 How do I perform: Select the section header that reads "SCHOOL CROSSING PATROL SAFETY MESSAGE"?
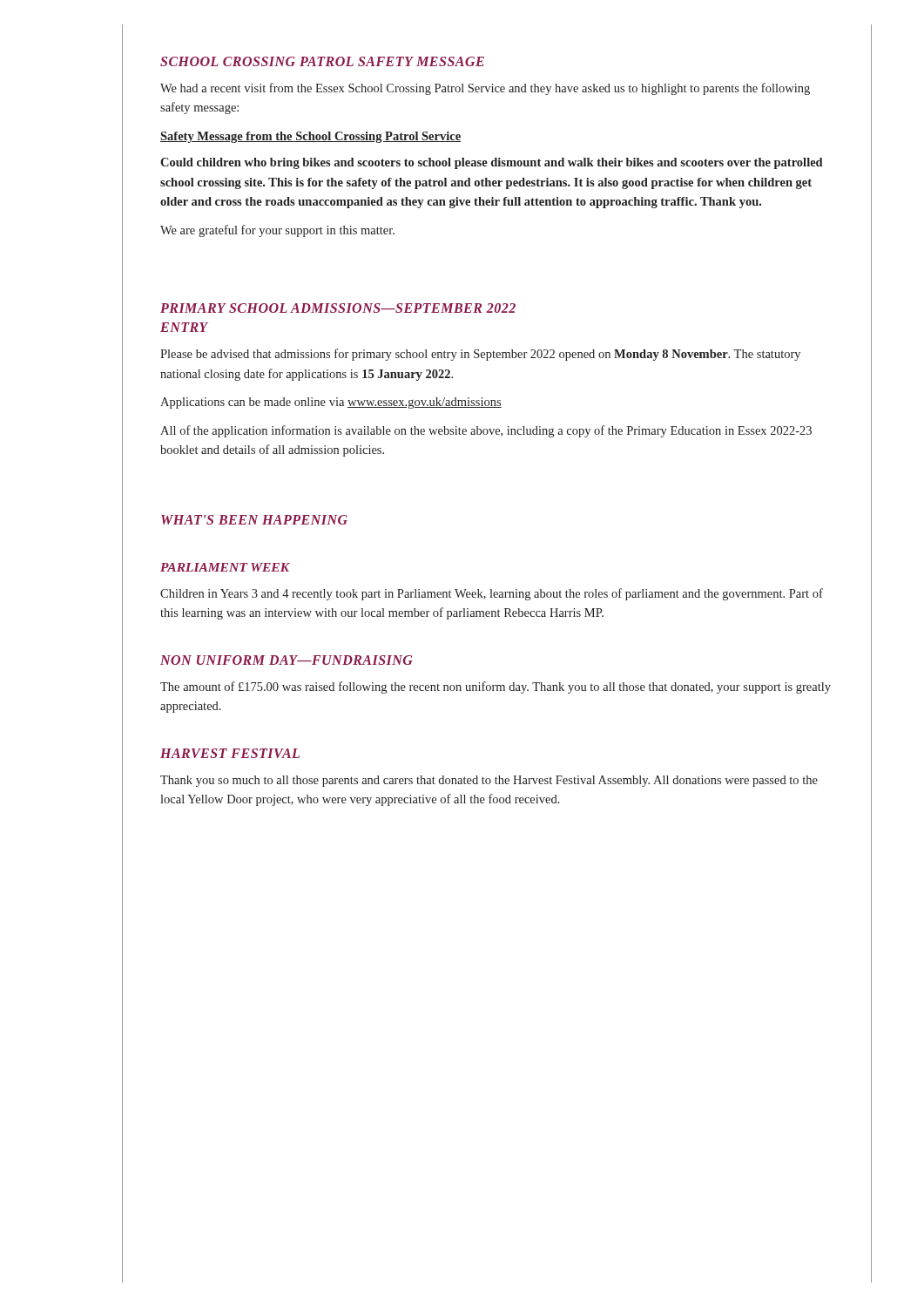coord(323,61)
